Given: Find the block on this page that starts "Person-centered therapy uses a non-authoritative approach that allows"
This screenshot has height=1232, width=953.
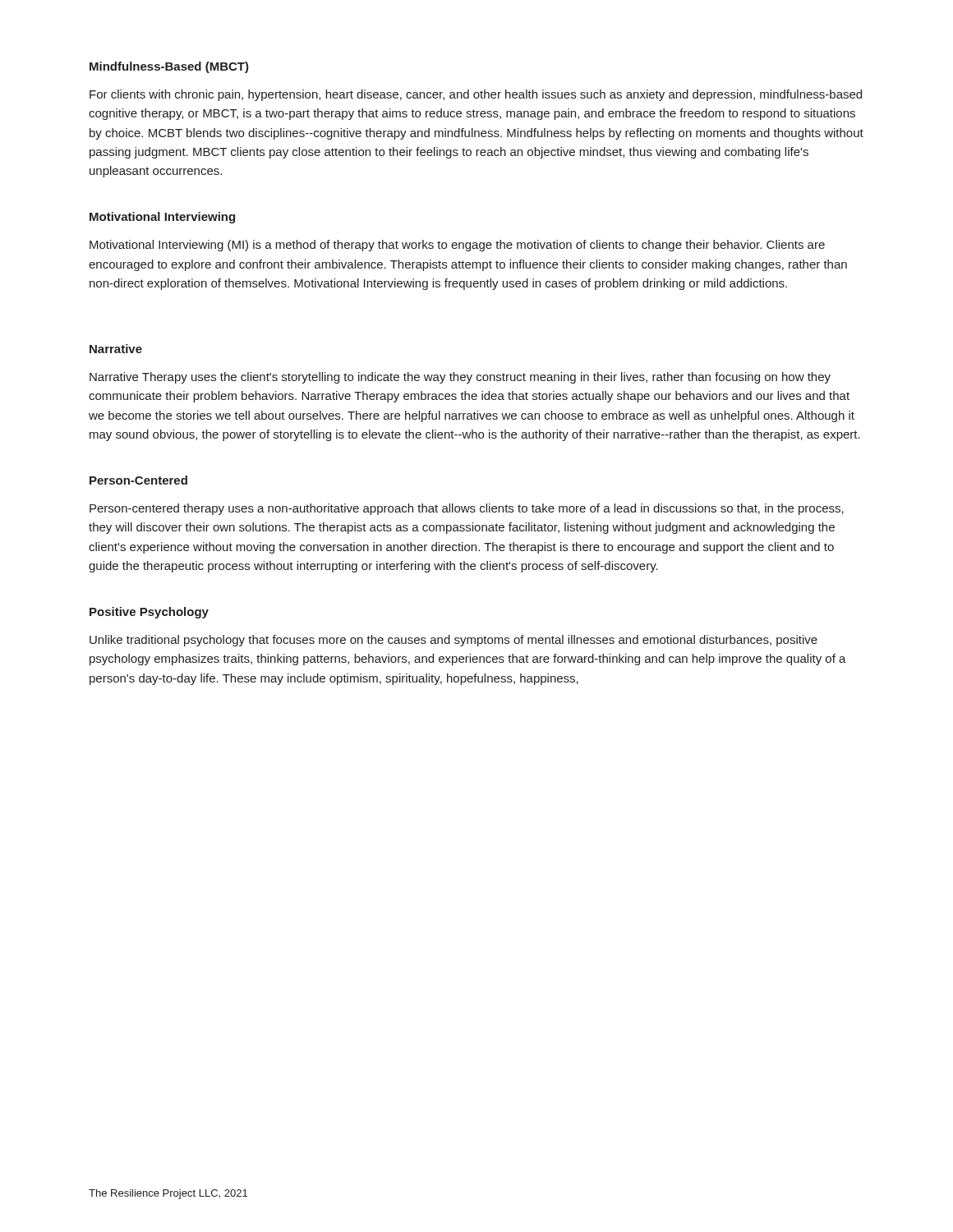Looking at the screenshot, I should (466, 537).
